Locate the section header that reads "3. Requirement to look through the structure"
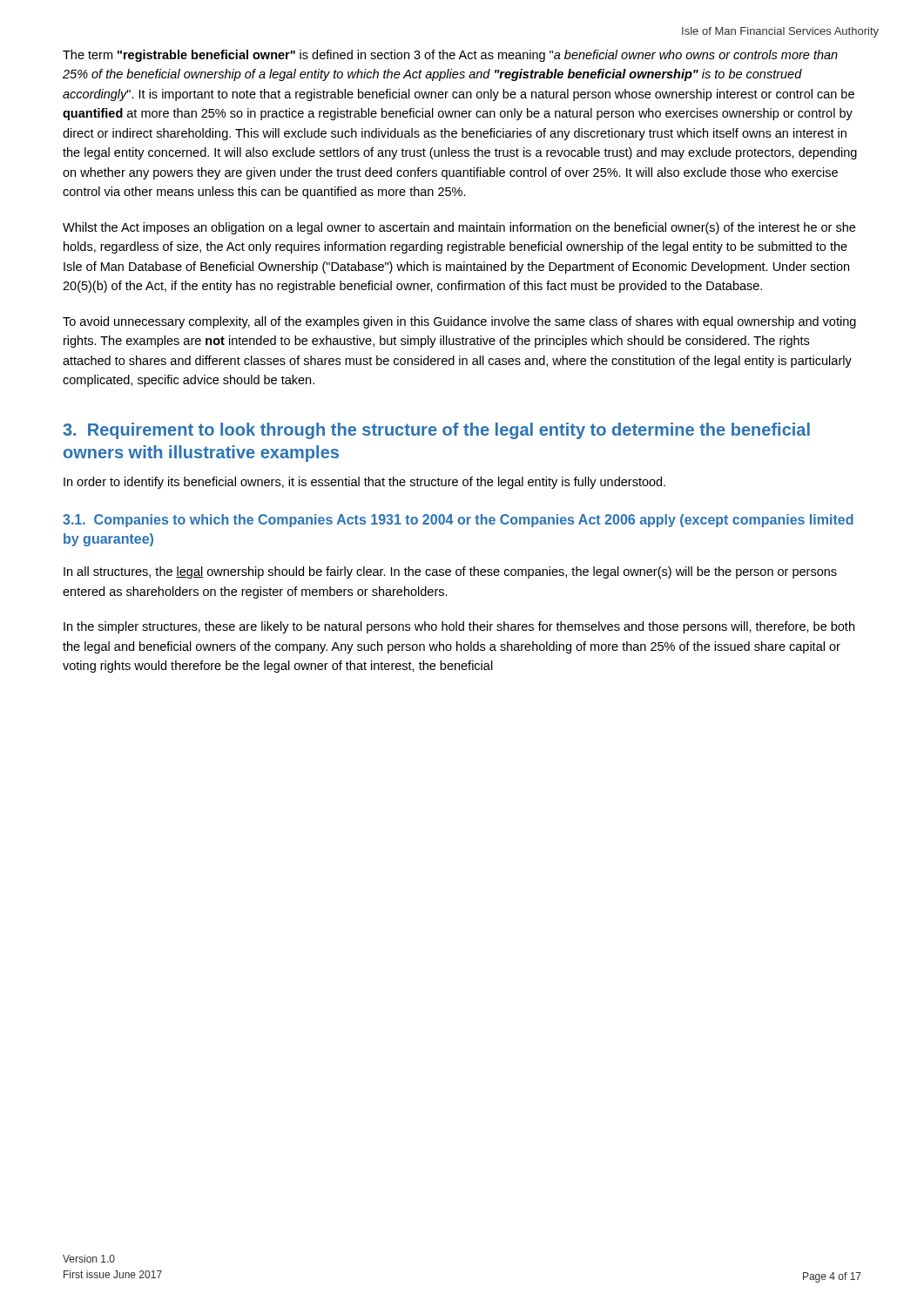924x1307 pixels. pos(437,440)
